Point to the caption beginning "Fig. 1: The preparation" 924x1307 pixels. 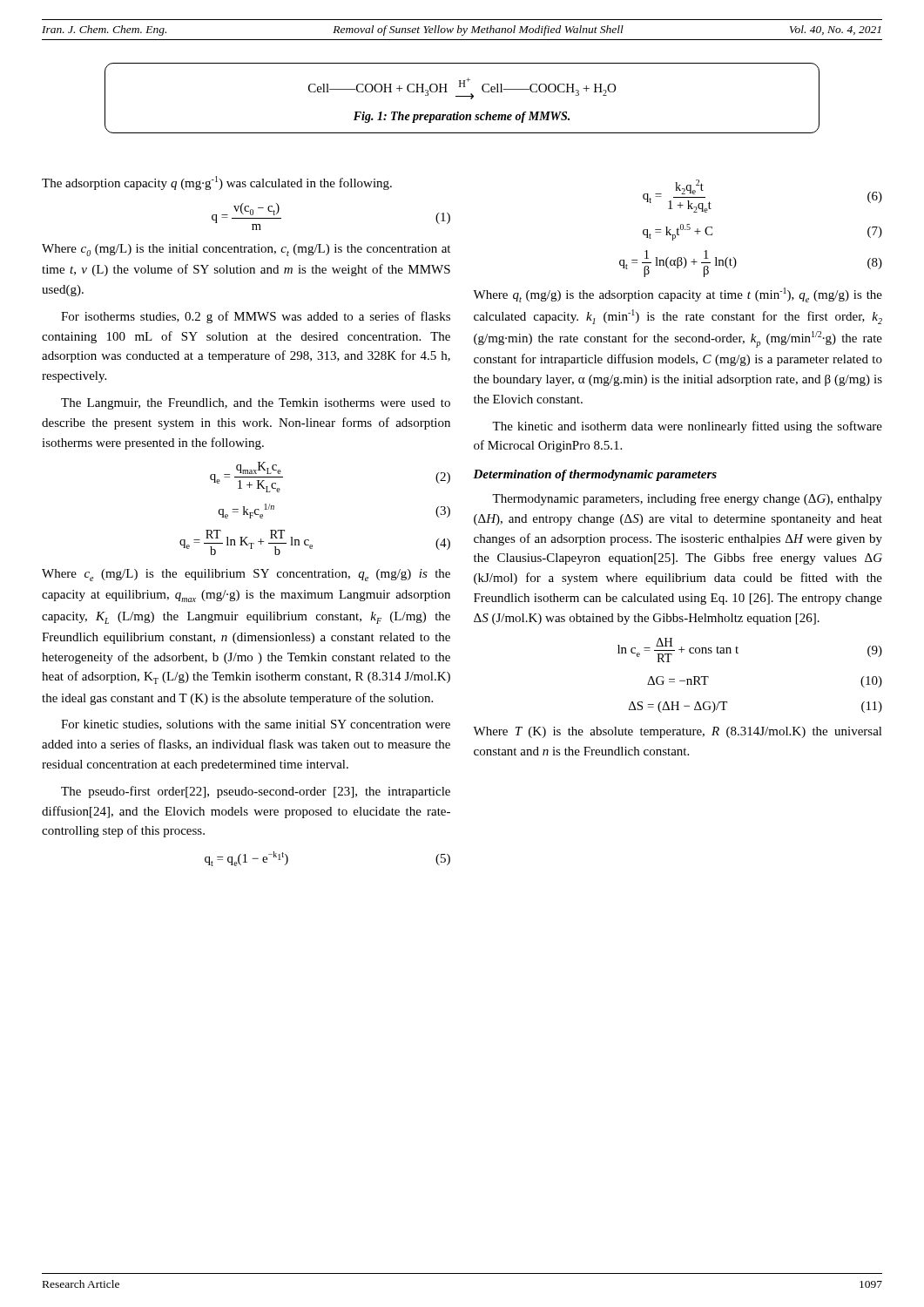tap(462, 116)
